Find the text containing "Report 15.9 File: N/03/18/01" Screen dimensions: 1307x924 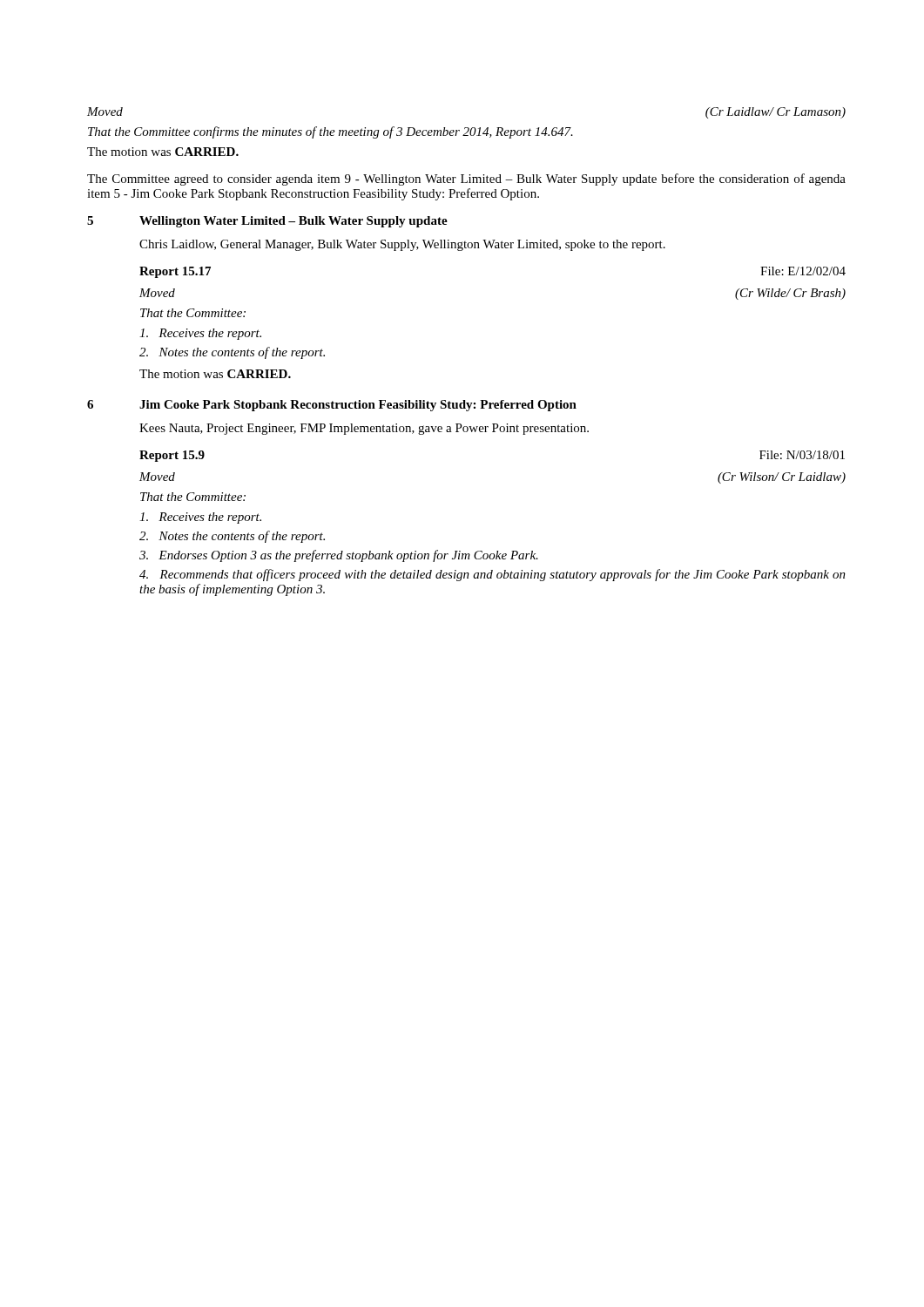point(174,455)
